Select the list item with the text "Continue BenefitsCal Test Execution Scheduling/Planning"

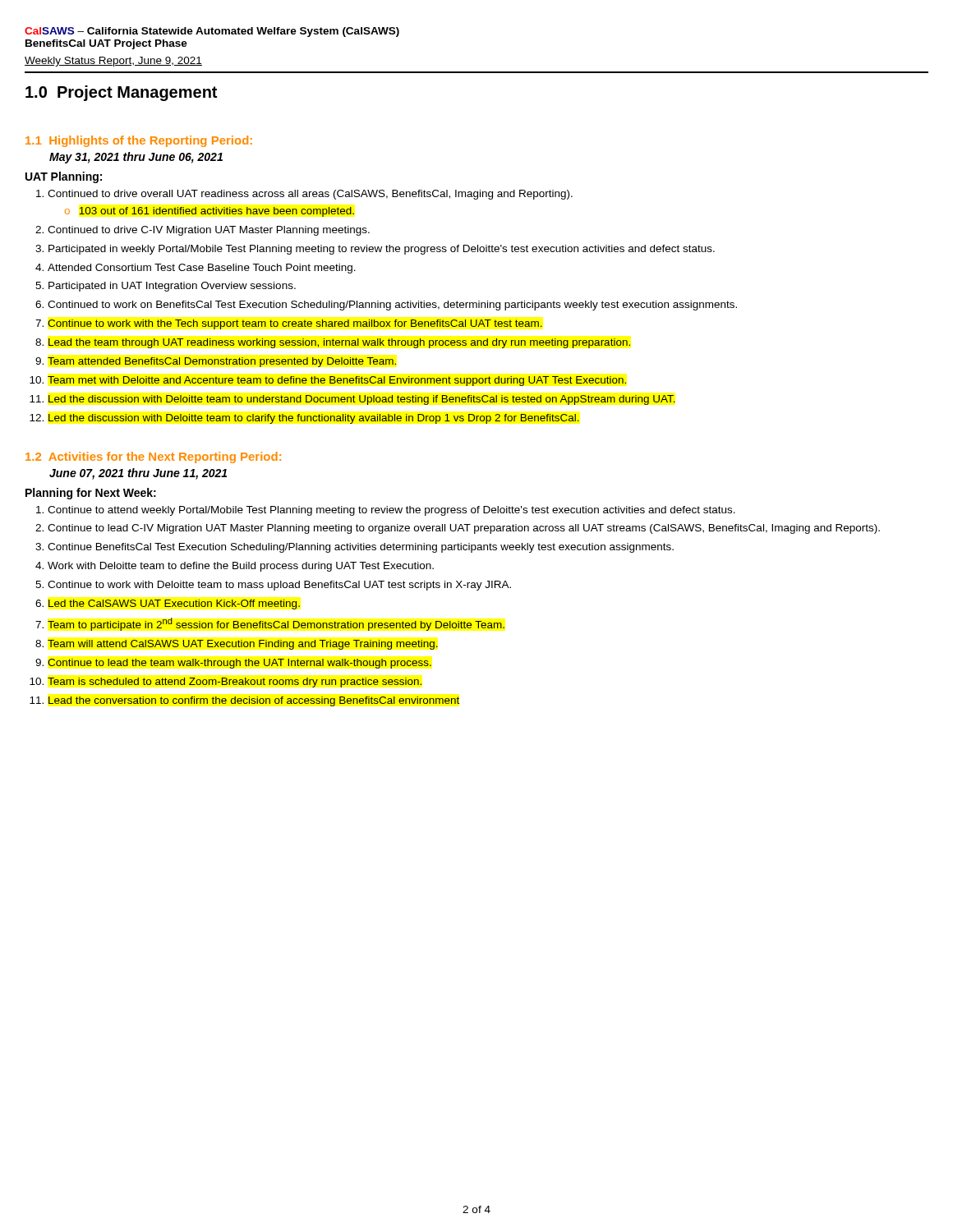tap(361, 547)
